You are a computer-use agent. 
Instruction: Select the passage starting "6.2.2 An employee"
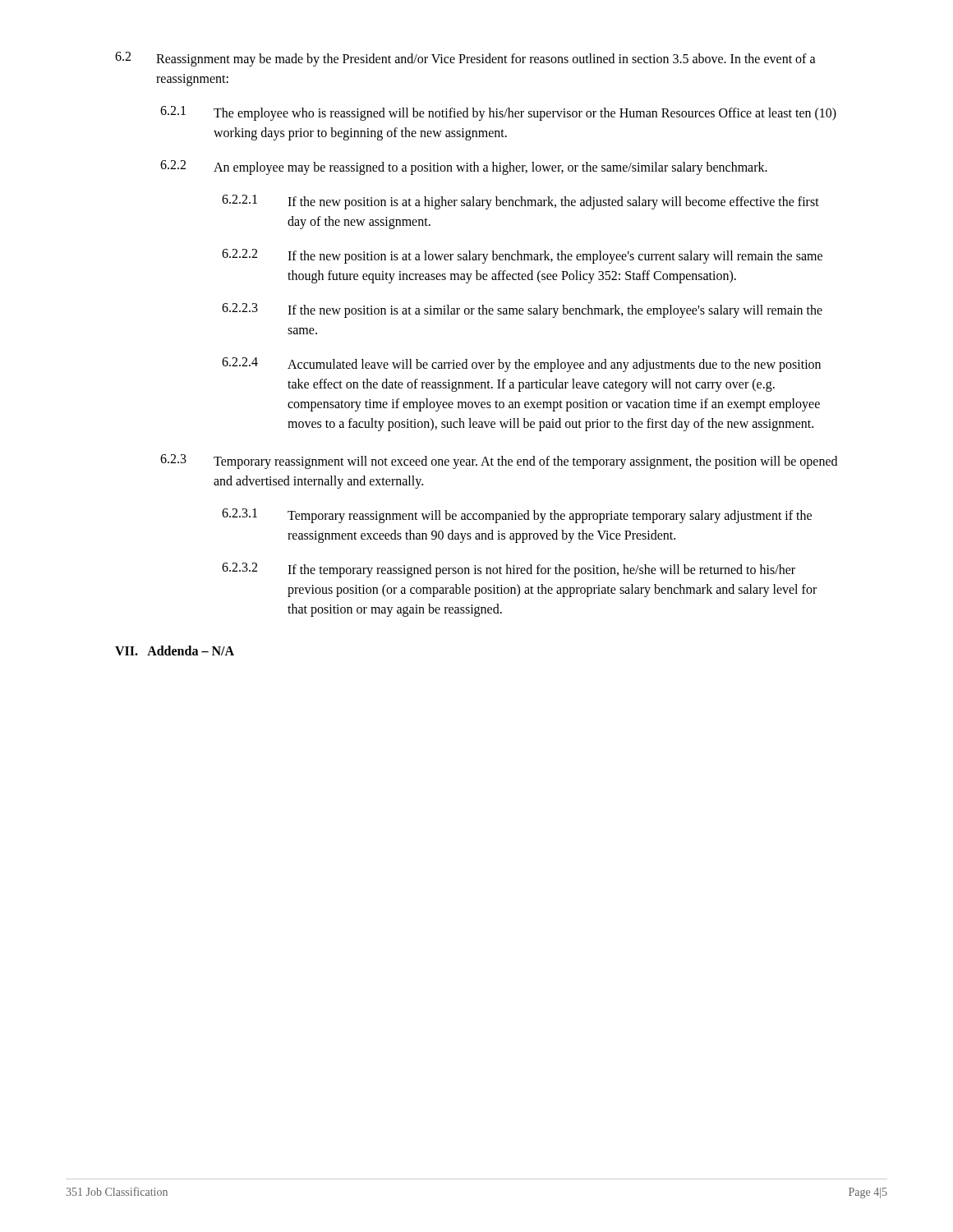(x=499, y=168)
